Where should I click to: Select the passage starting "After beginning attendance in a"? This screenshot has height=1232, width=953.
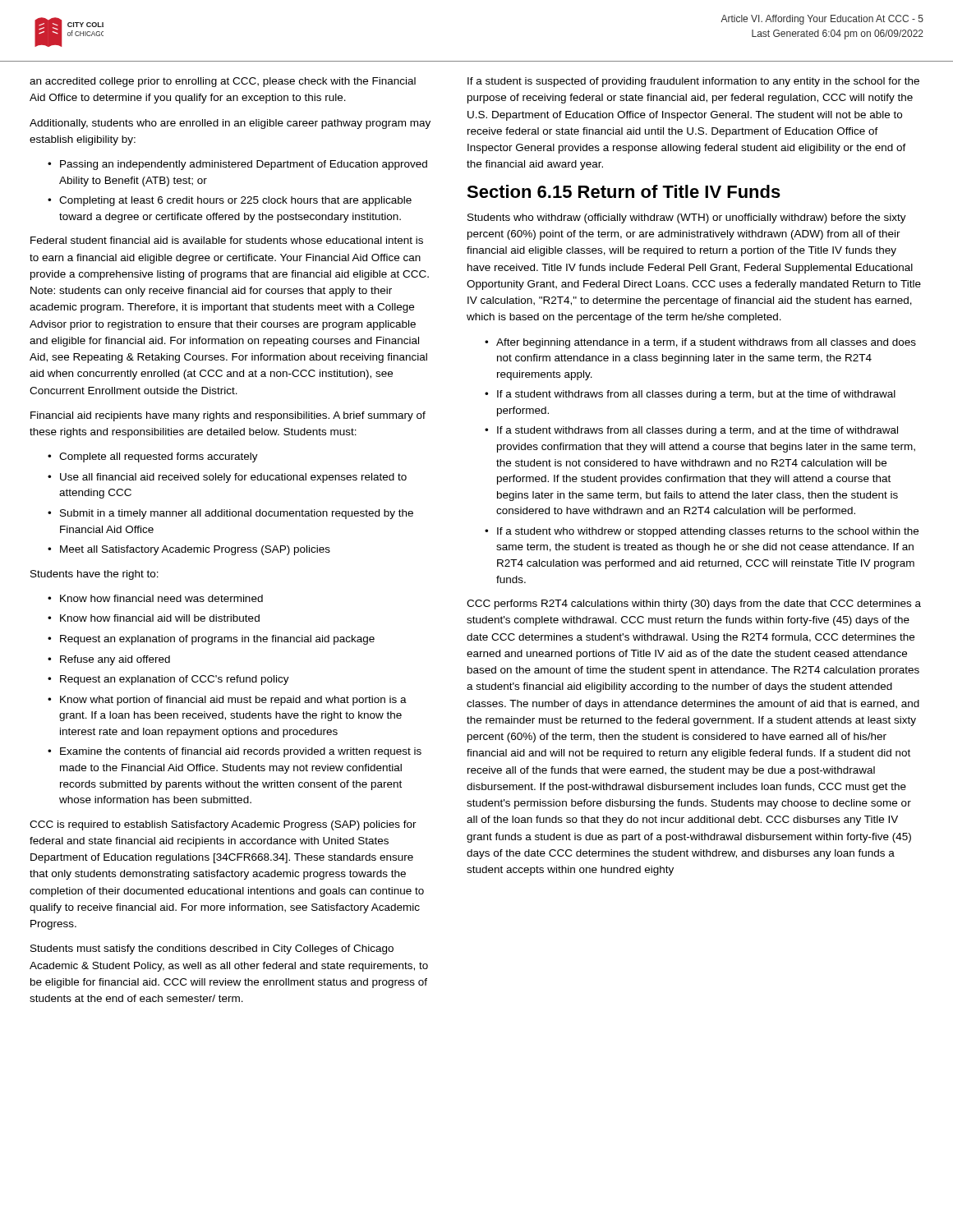point(706,358)
